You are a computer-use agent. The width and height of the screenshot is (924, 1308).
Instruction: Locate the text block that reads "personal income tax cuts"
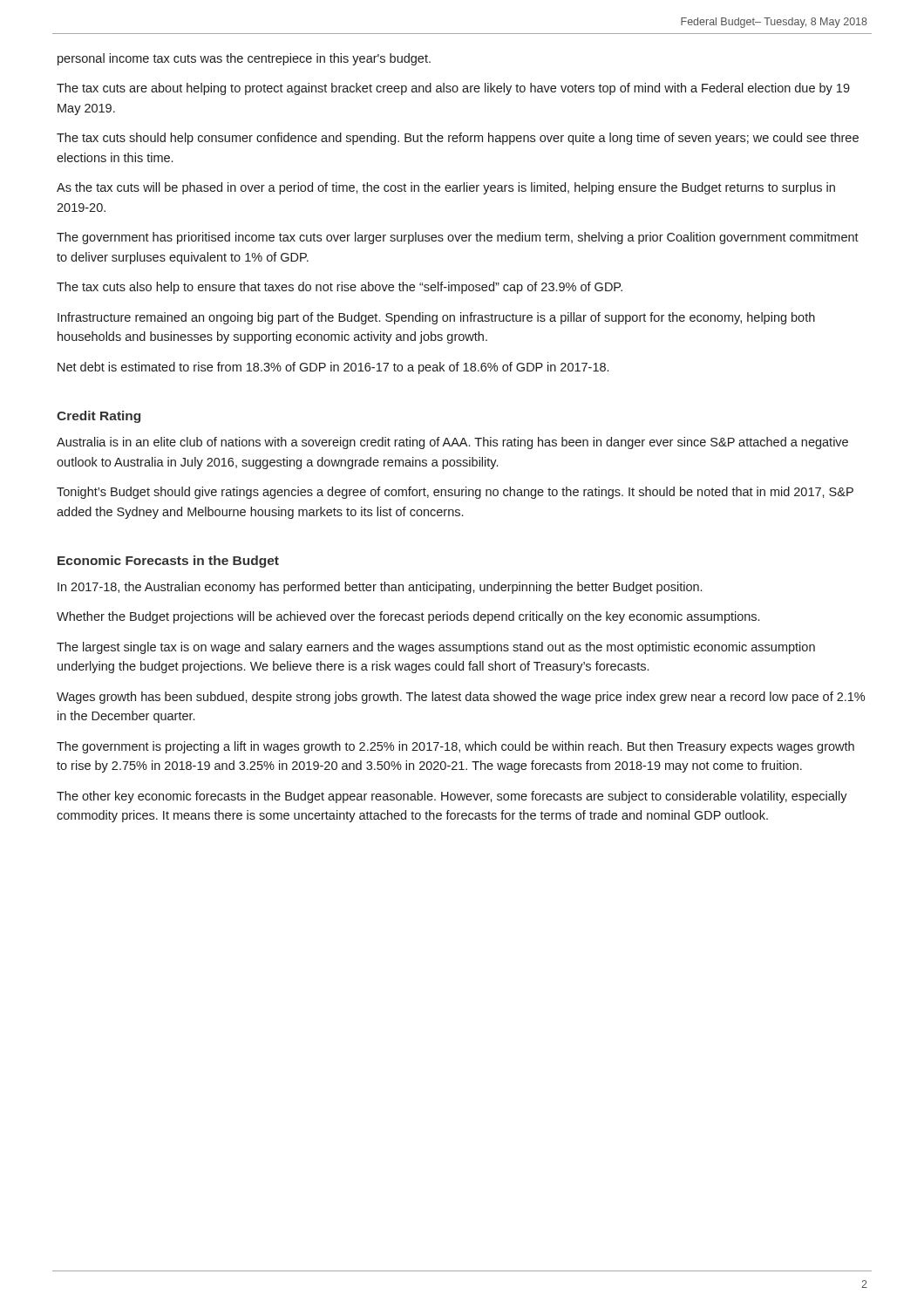[x=244, y=58]
